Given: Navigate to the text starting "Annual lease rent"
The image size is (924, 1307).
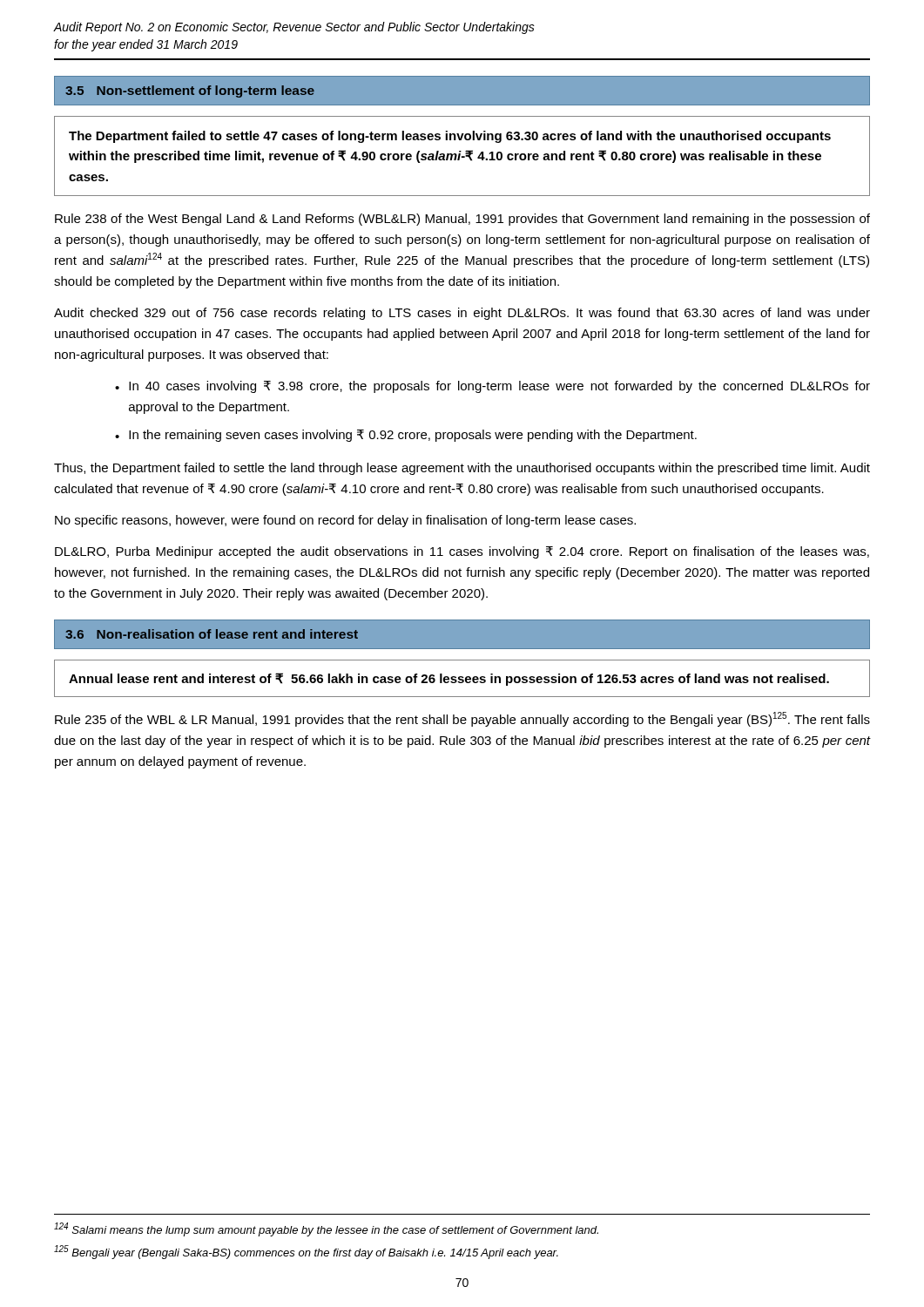Looking at the screenshot, I should pyautogui.click(x=449, y=678).
